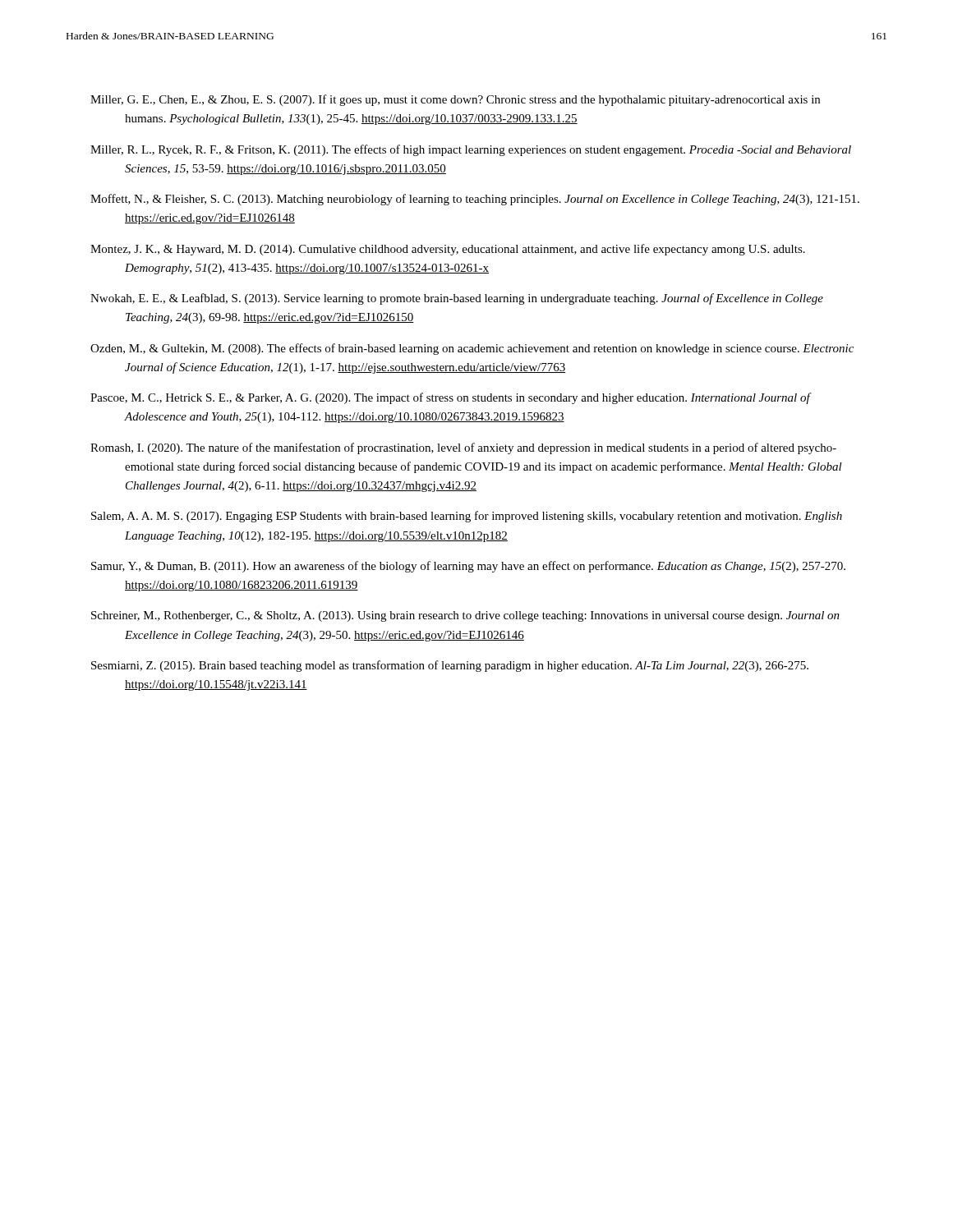Find the passage starting "Samur, Y., & Duman, B."
953x1232 pixels.
coord(468,575)
